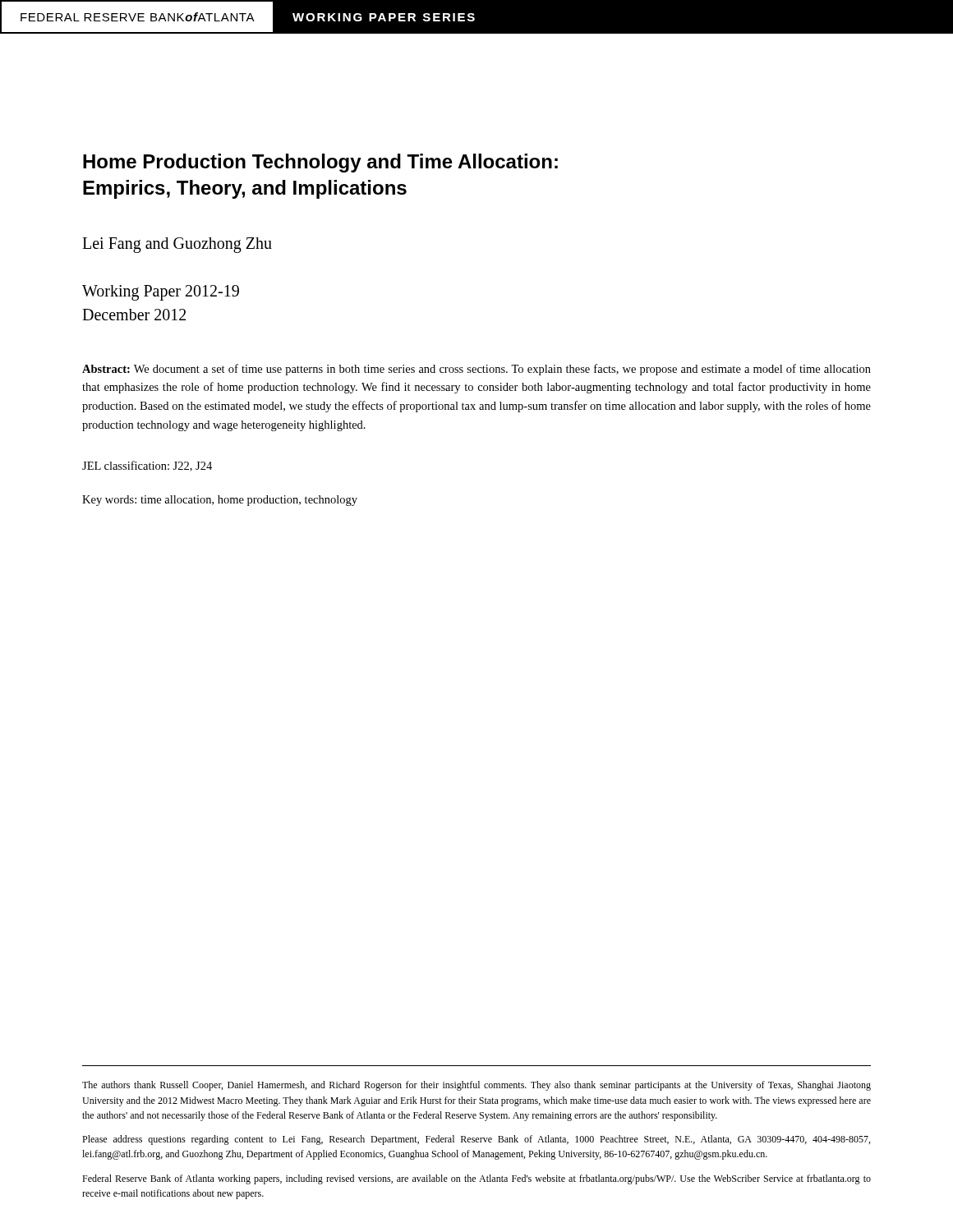Find the block starting "Abstract: We document a set of time"
Image resolution: width=953 pixels, height=1232 pixels.
pos(476,396)
